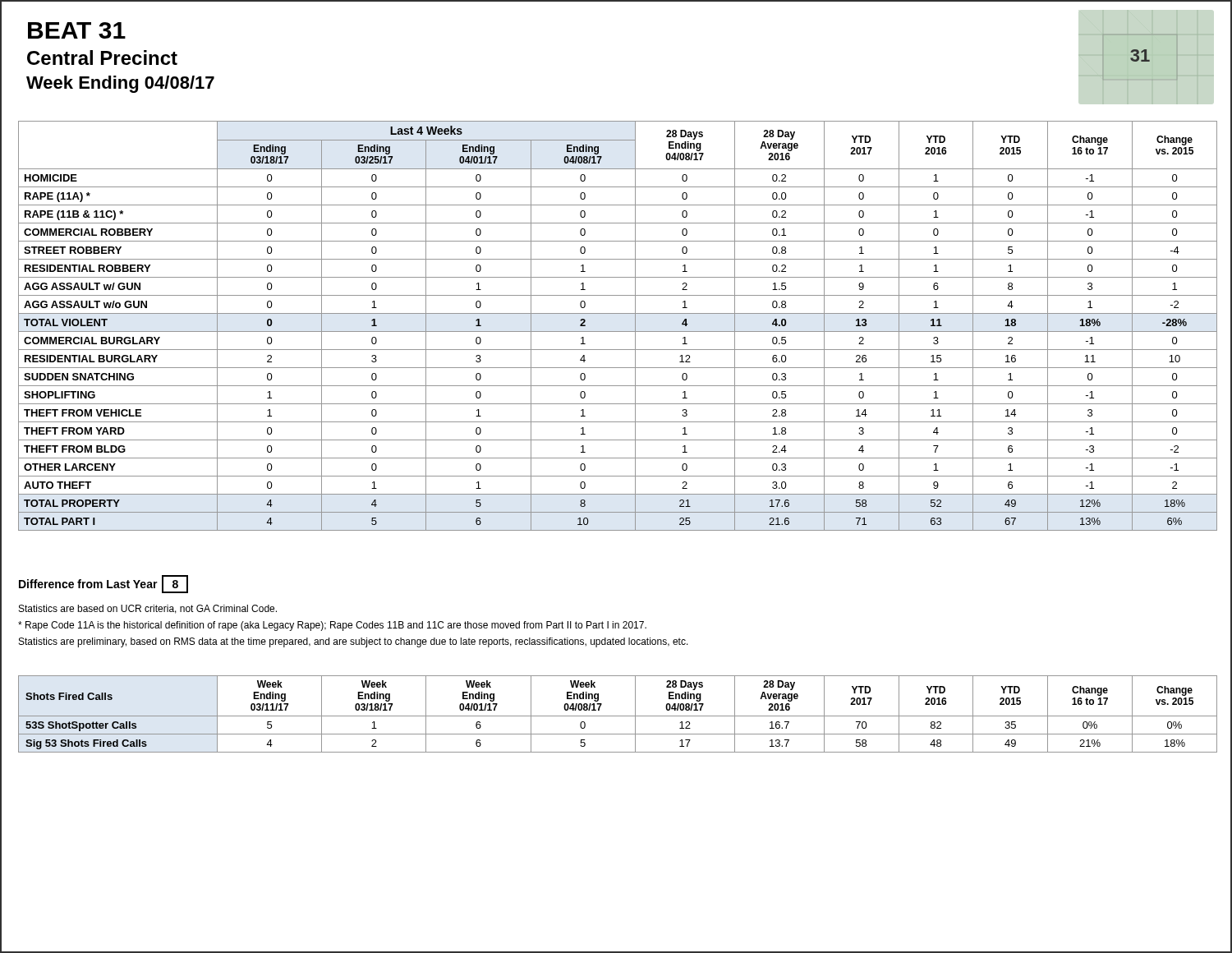Image resolution: width=1232 pixels, height=953 pixels.
Task: Select the table that reads "RAPE (11B &"
Action: coord(618,326)
